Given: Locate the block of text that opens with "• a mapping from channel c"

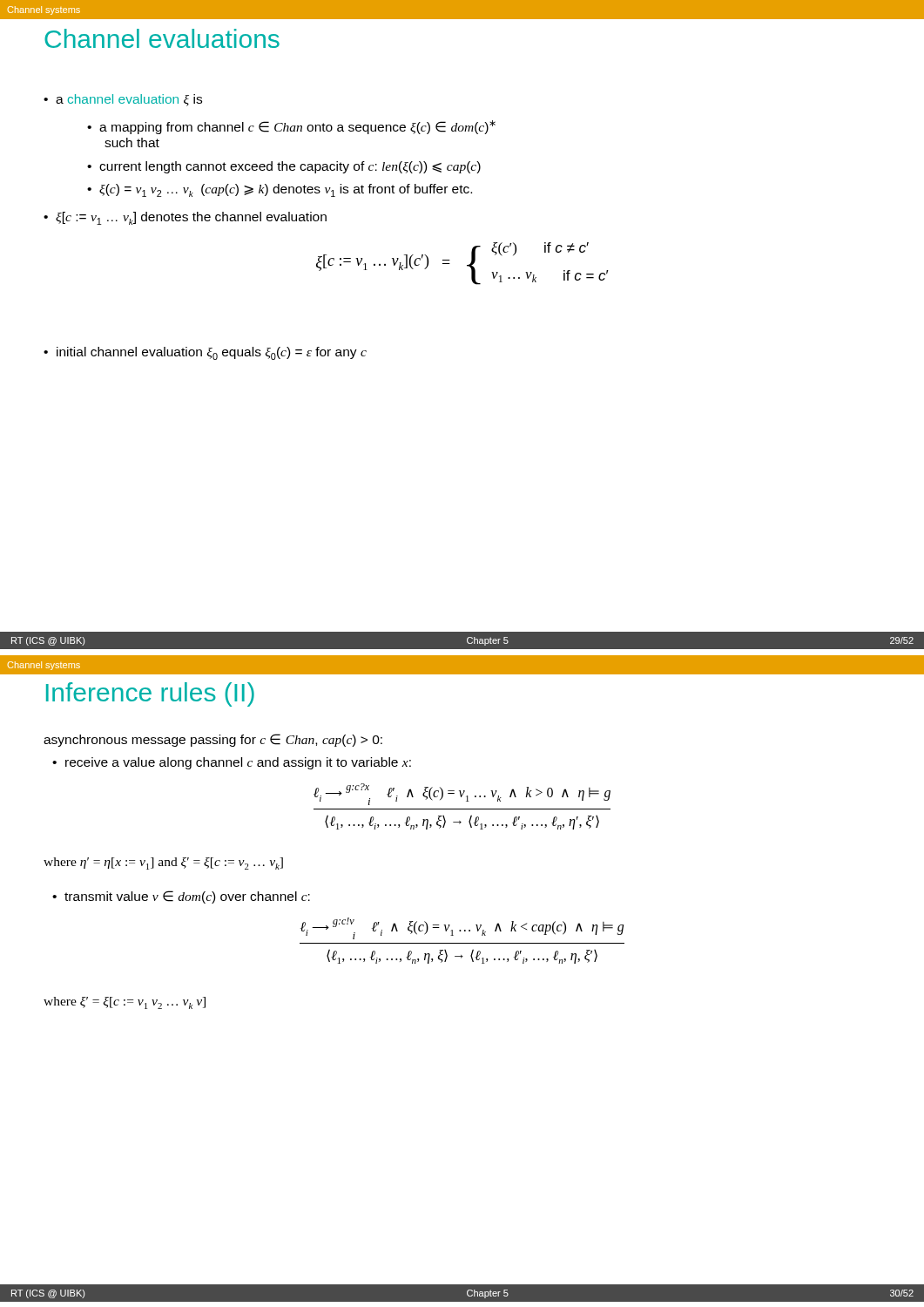Looking at the screenshot, I should pos(292,134).
